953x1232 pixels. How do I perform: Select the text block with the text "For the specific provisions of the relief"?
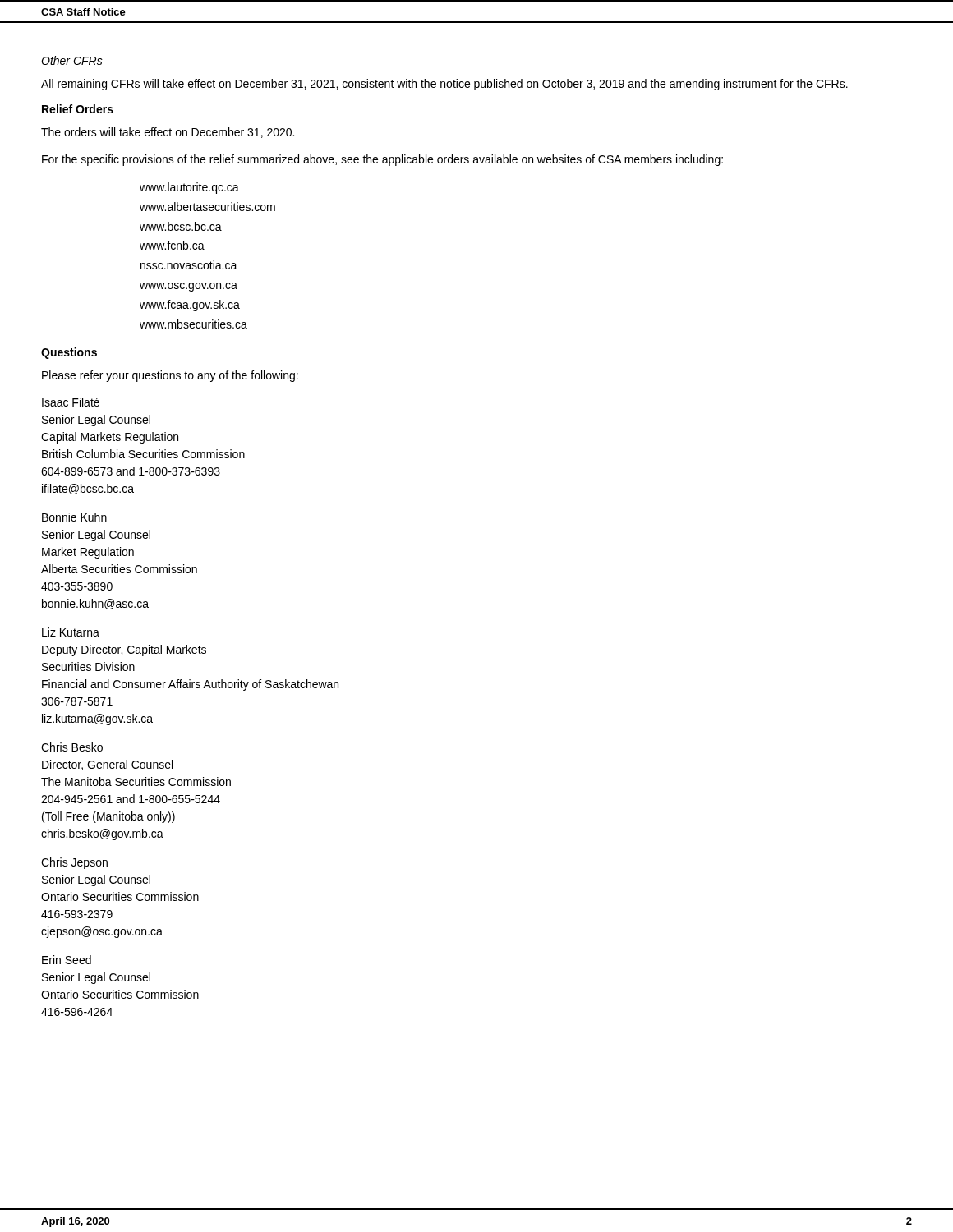point(476,160)
